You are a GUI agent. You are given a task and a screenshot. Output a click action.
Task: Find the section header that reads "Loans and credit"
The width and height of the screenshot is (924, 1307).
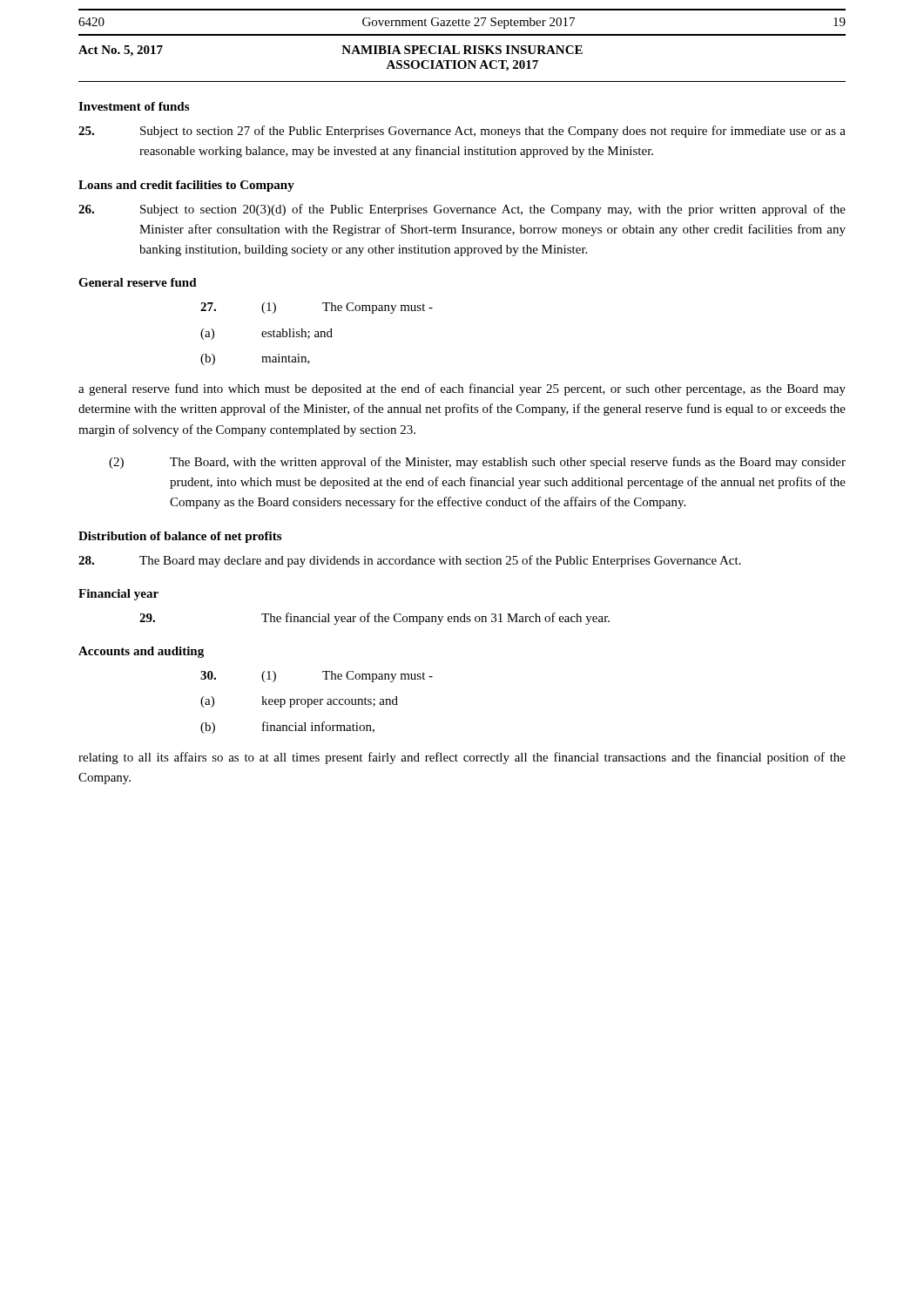pos(186,184)
